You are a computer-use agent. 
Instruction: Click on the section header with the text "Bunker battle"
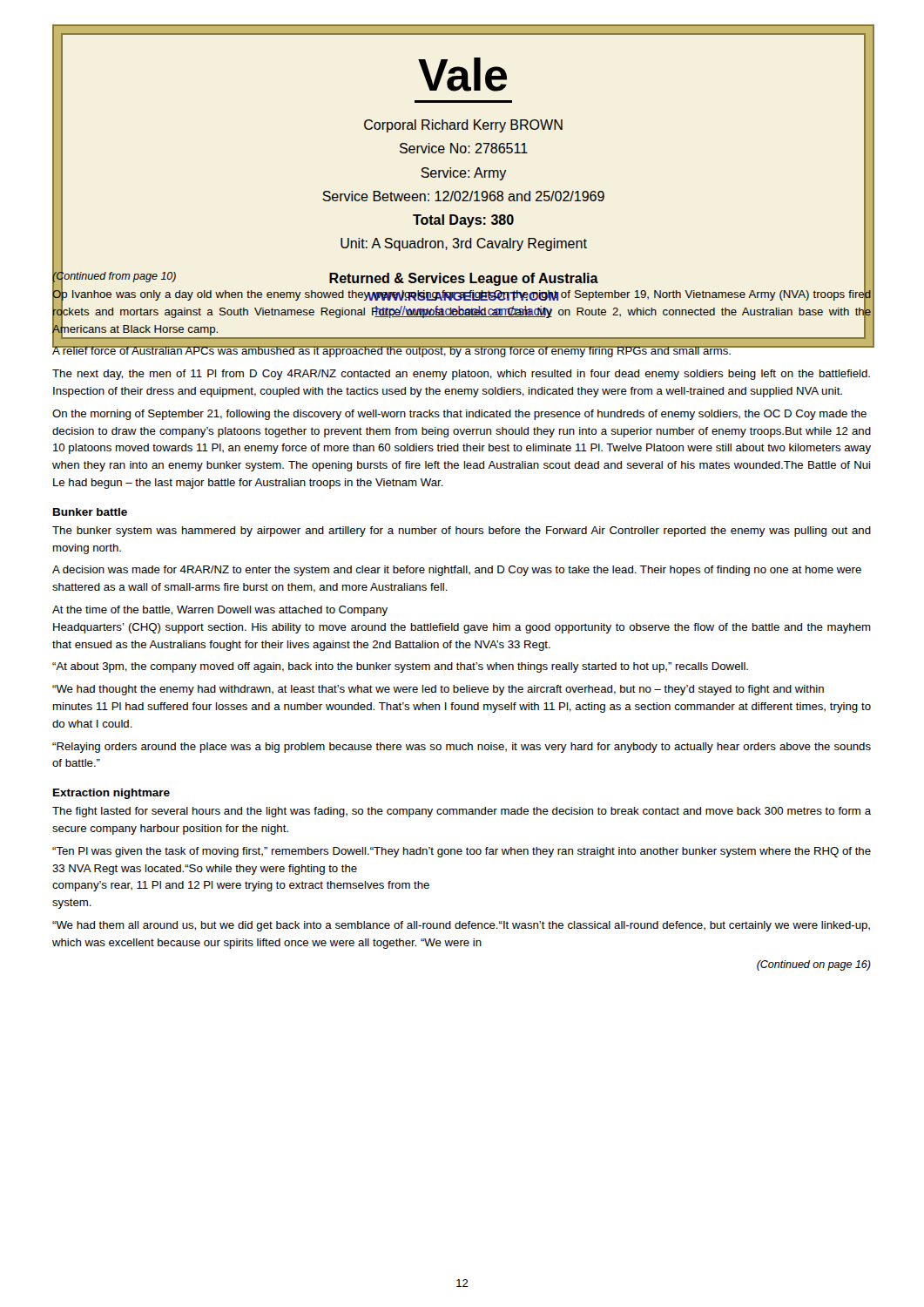pyautogui.click(x=90, y=512)
